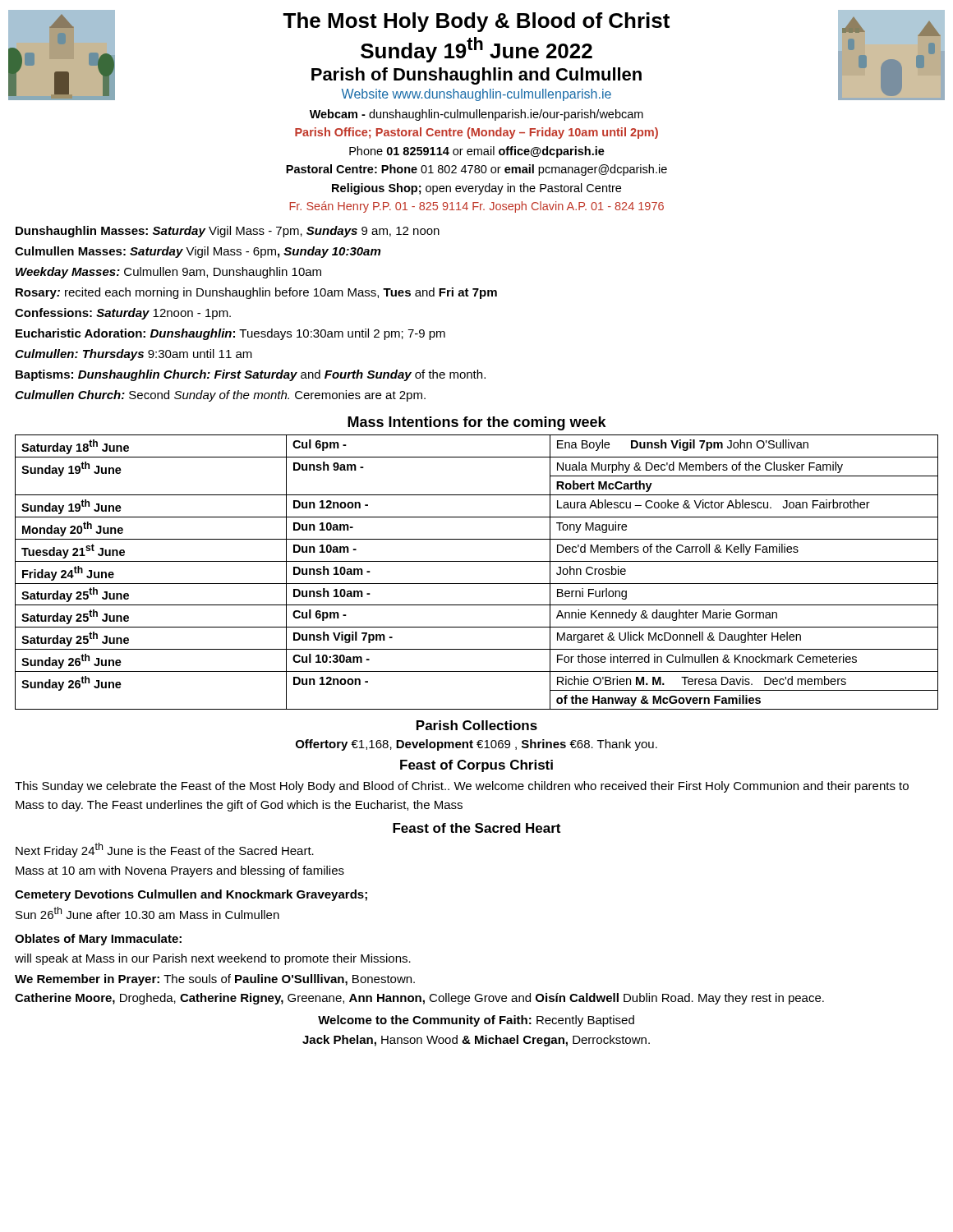
Task: Find the block on this page that starts "Welcome to the Community of Faith: Recently"
Action: pyautogui.click(x=476, y=1030)
